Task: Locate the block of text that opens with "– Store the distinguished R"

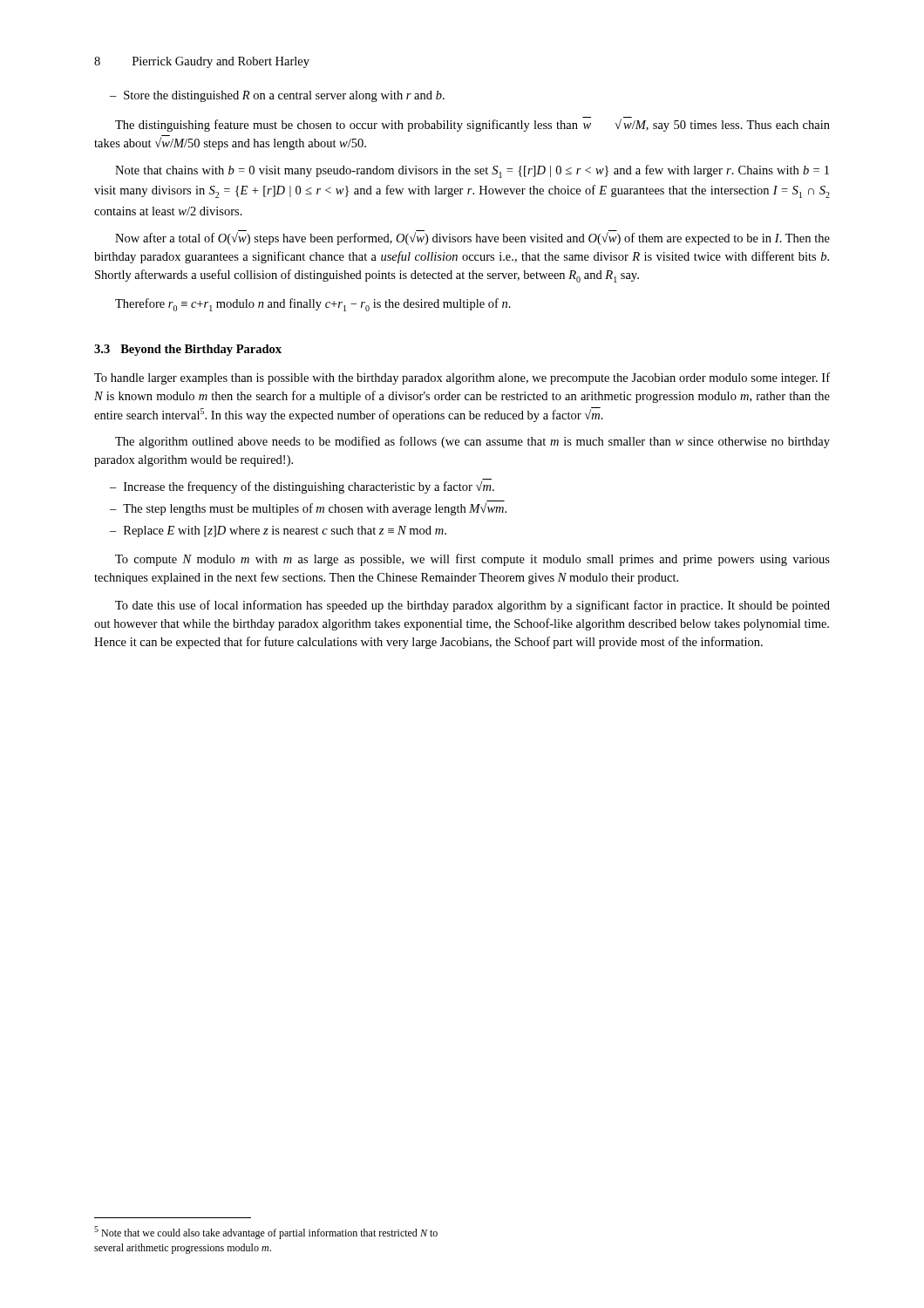Action: tap(277, 95)
